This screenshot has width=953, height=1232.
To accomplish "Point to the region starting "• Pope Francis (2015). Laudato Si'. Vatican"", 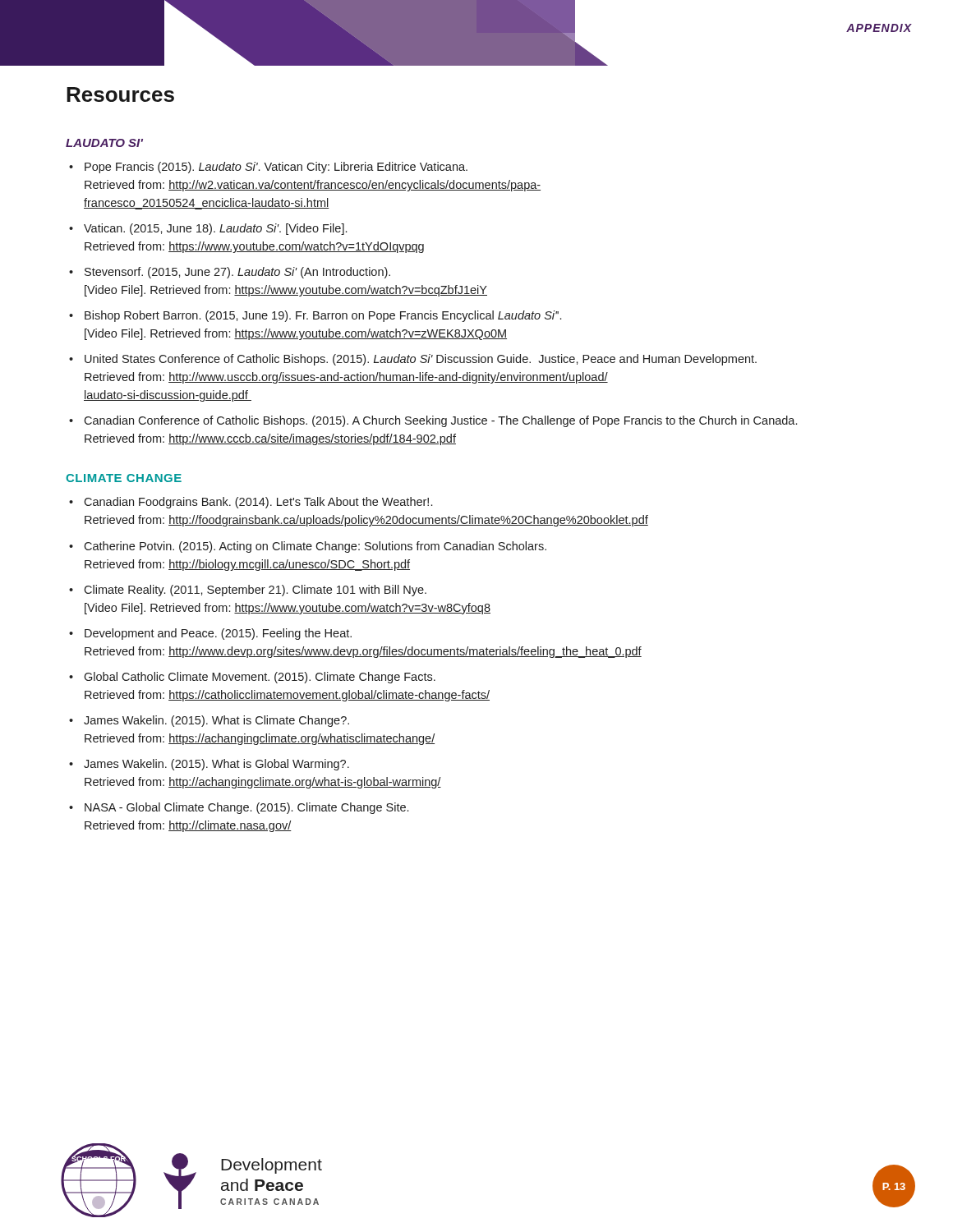I will [x=305, y=184].
